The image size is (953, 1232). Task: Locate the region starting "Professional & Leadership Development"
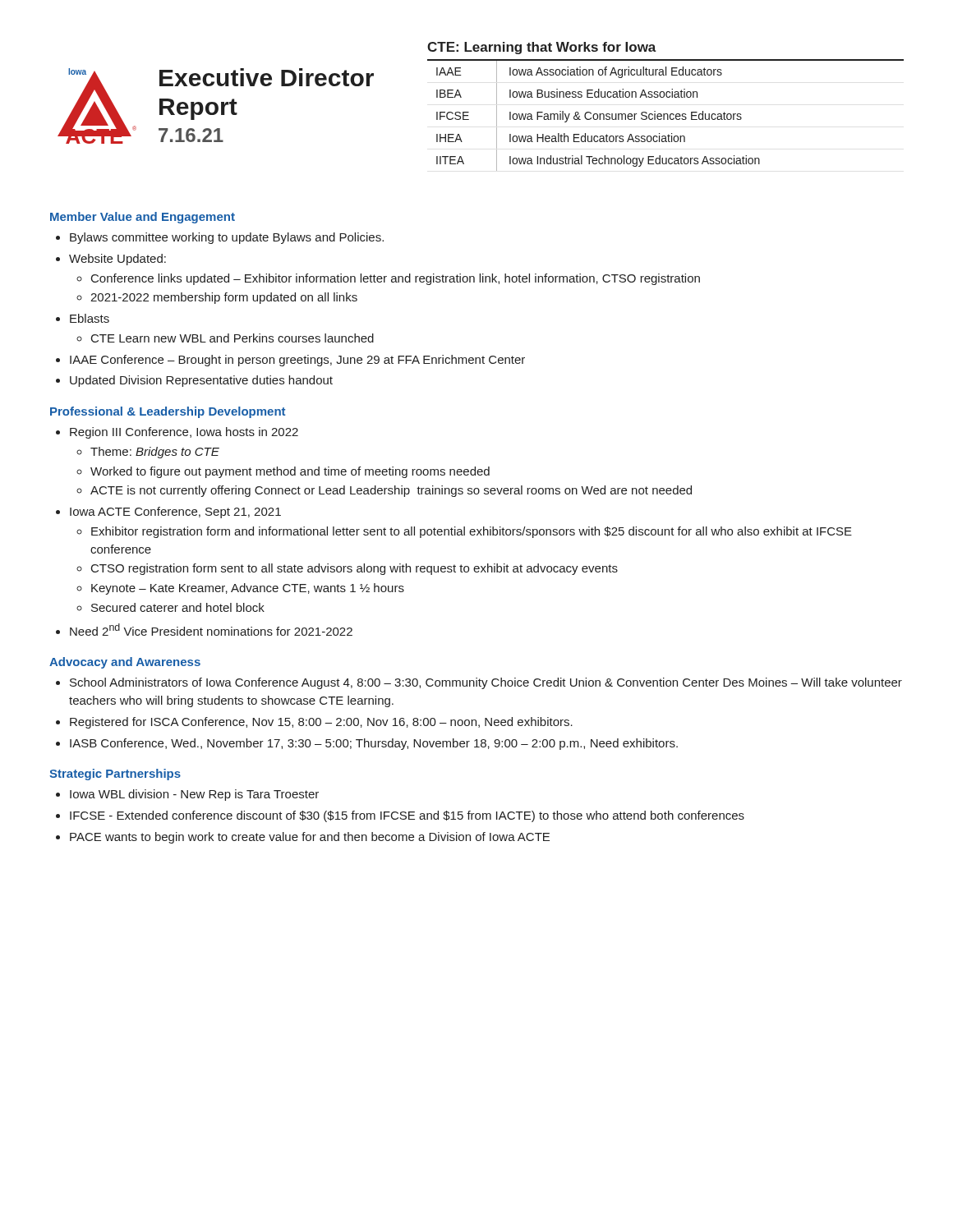coord(167,411)
